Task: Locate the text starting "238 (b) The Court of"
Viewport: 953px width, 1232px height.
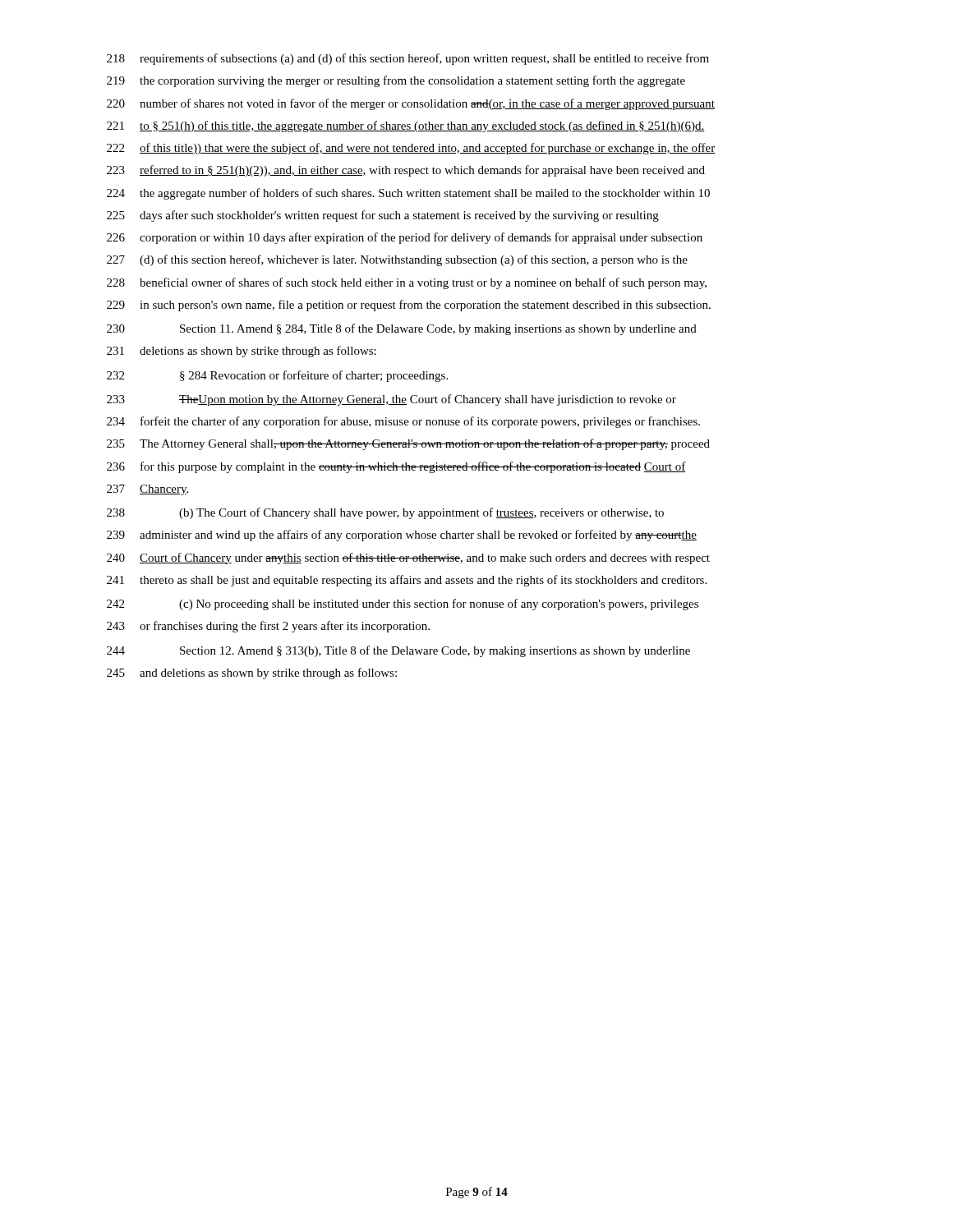Action: (x=476, y=513)
